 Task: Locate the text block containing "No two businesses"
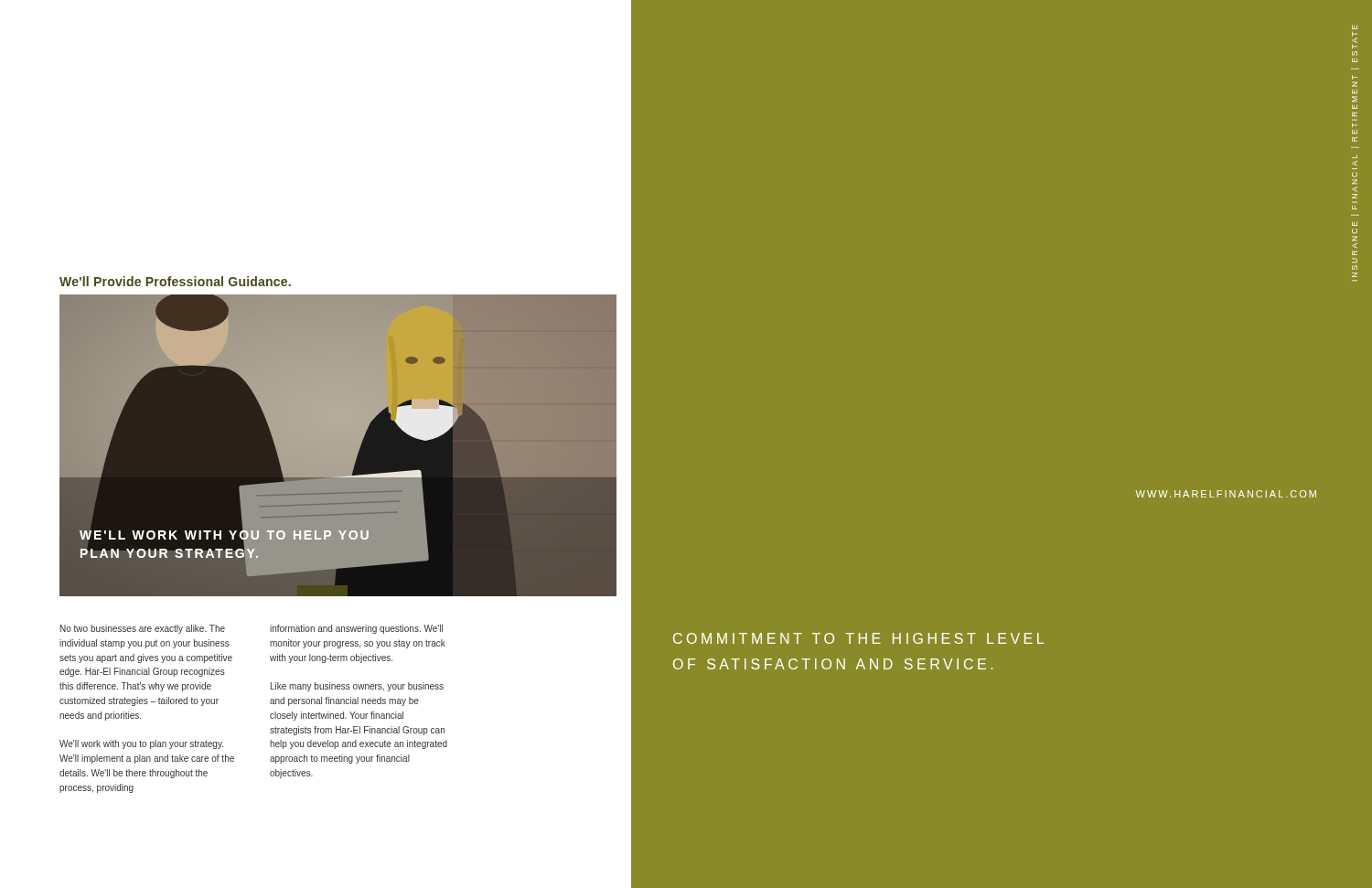(x=147, y=708)
